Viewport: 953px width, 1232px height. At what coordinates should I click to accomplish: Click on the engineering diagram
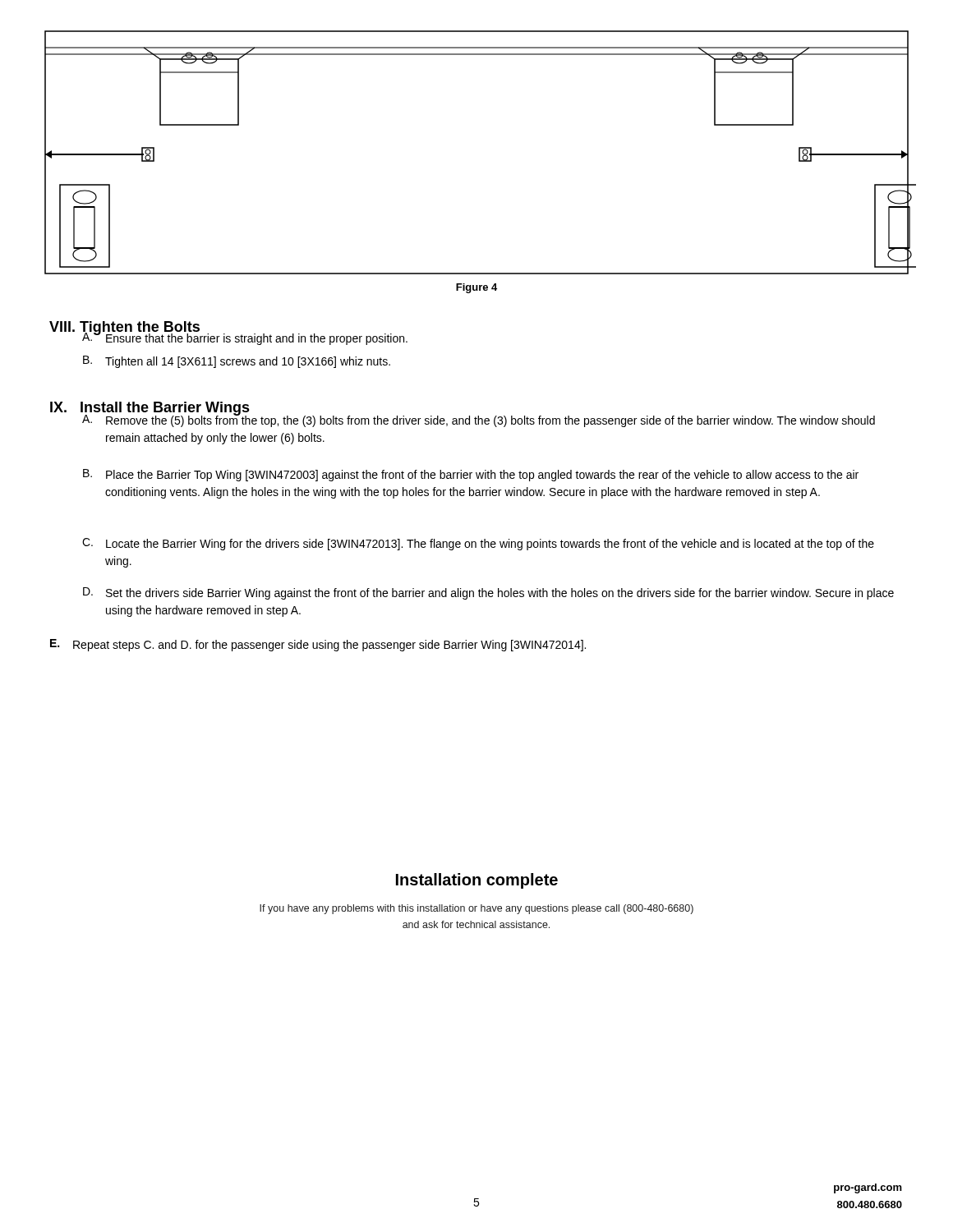point(476,160)
